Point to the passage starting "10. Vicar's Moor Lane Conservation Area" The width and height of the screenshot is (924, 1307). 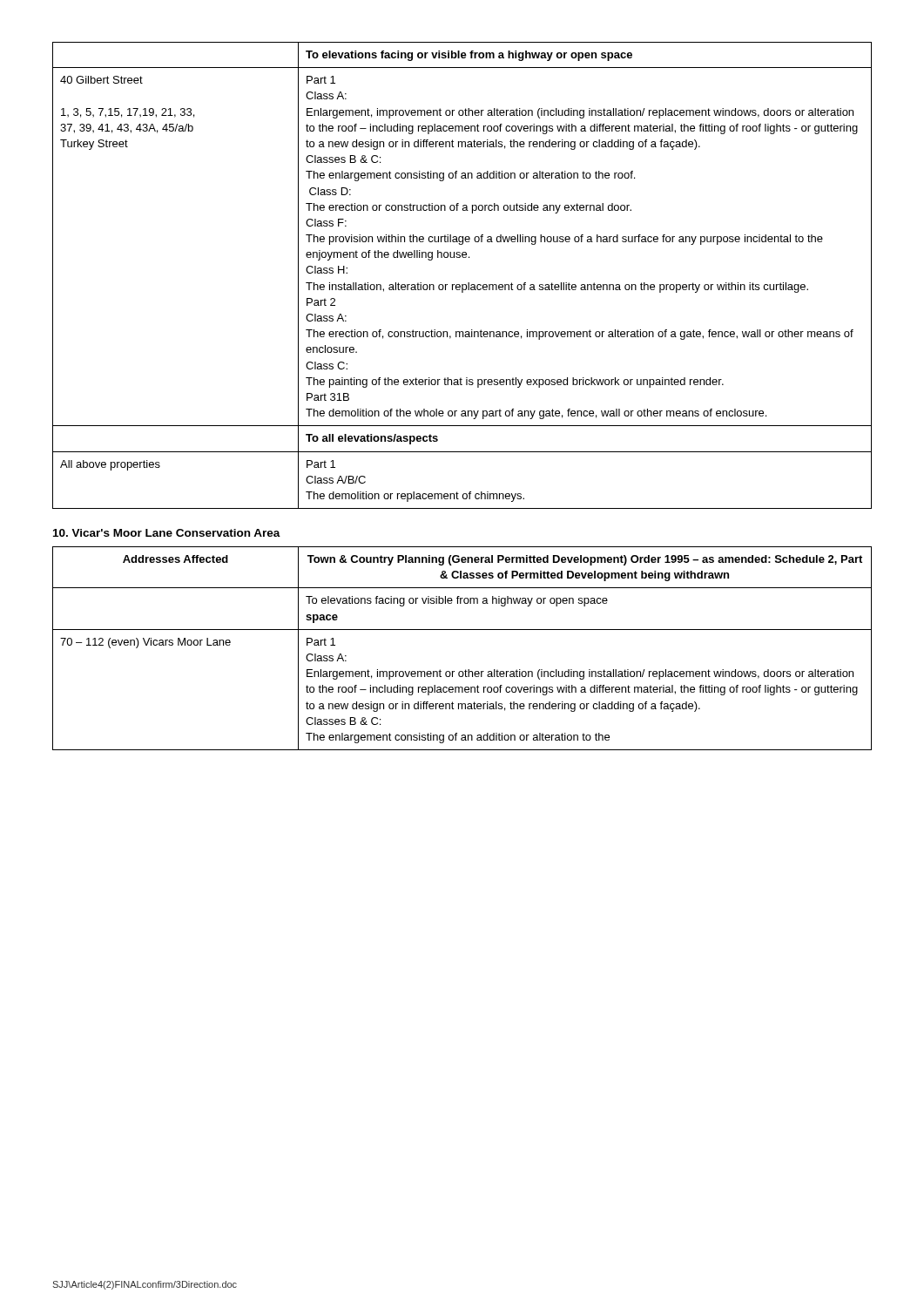[166, 533]
